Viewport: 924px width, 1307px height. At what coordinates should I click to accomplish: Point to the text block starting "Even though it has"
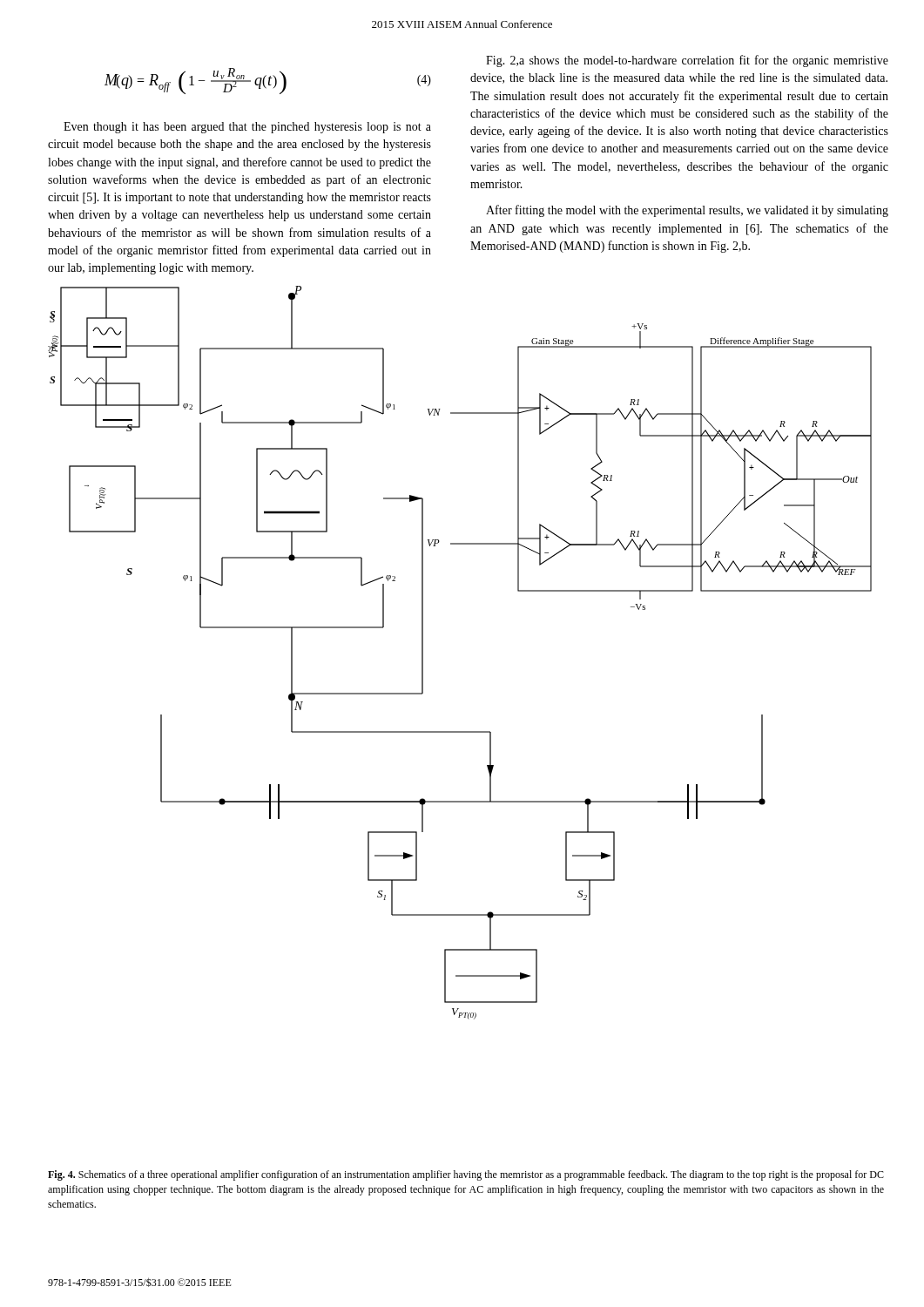pos(239,198)
